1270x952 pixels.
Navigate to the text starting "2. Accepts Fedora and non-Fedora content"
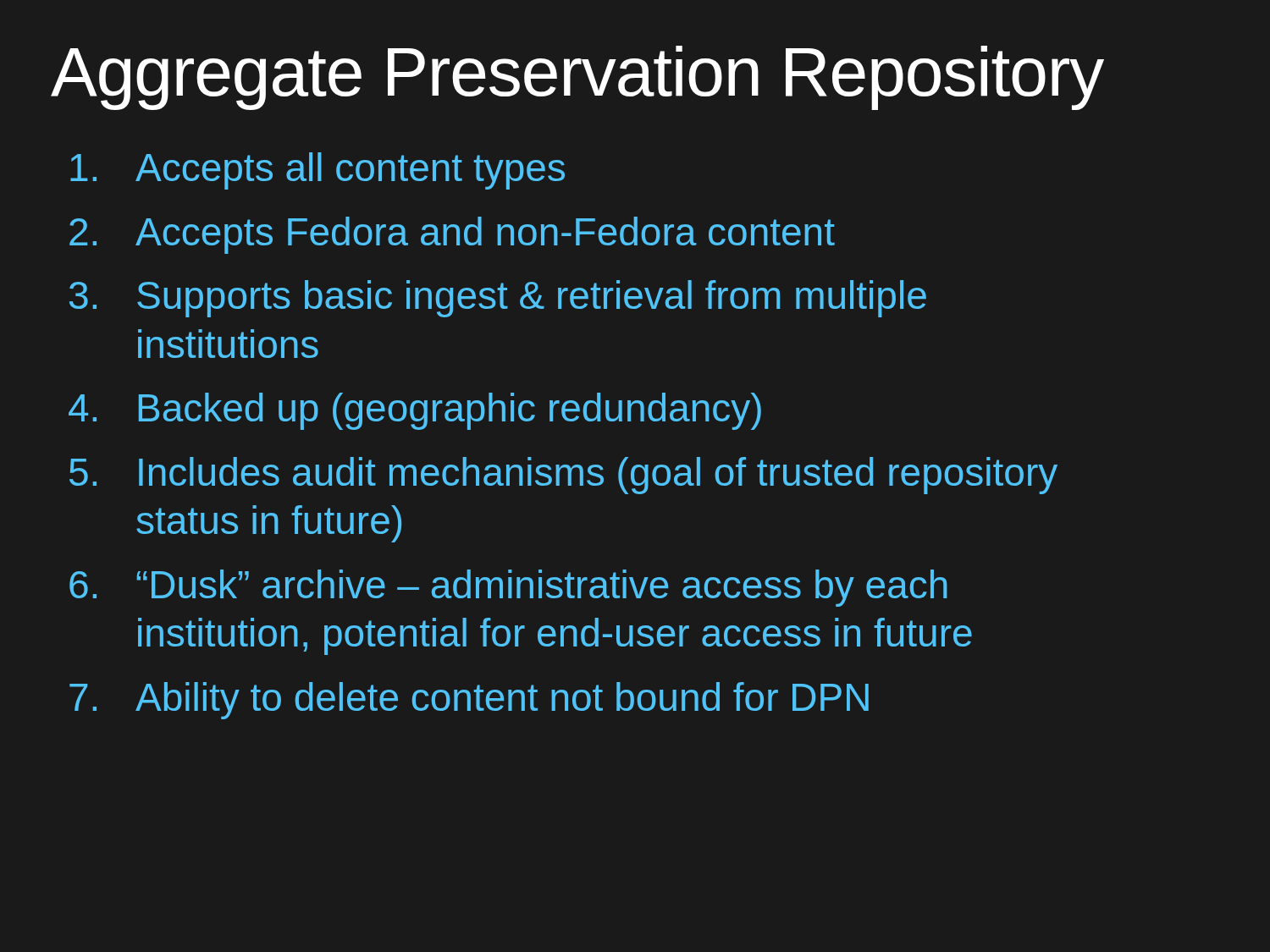643,232
